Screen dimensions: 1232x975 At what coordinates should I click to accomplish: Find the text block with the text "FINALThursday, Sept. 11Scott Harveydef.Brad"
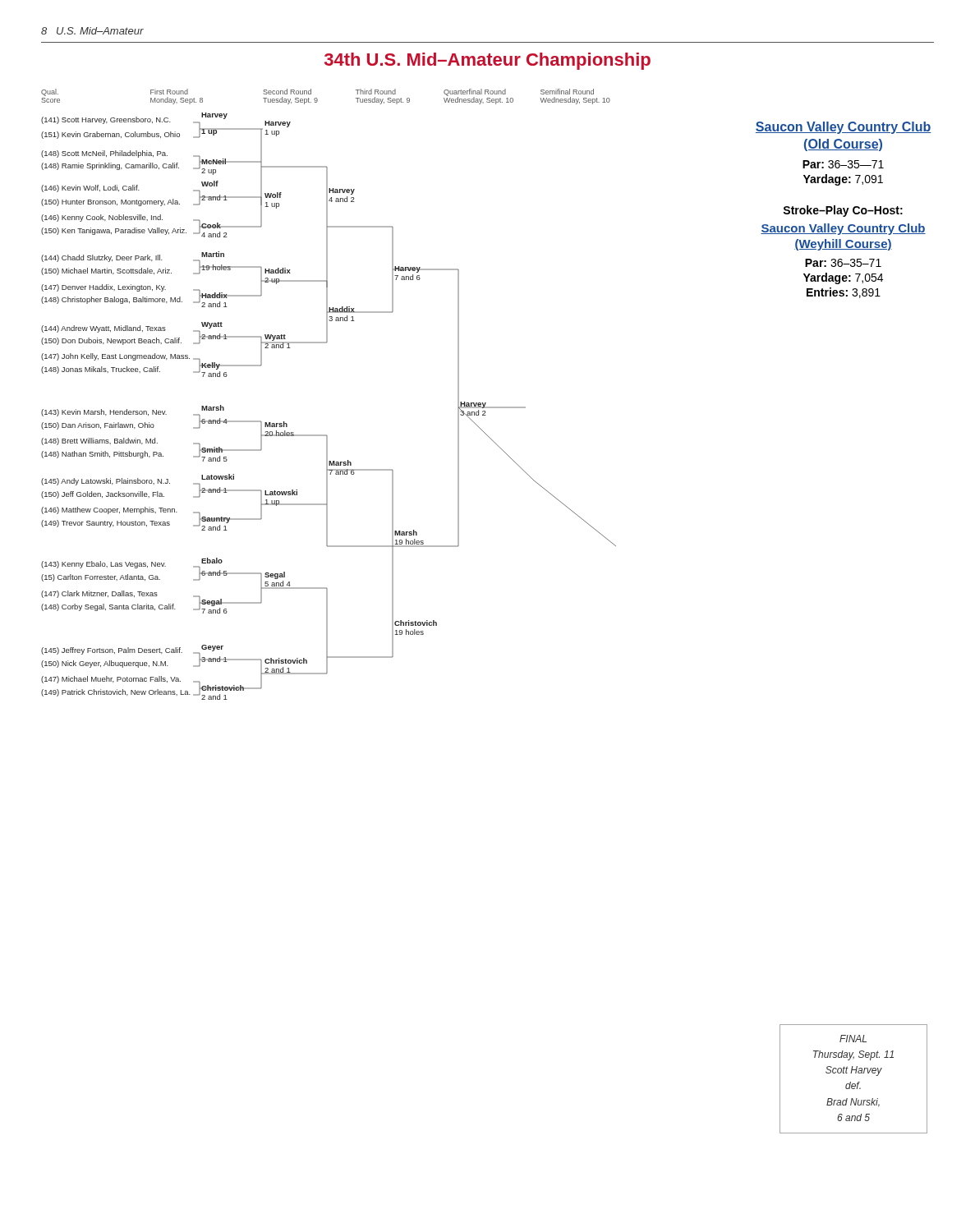tap(853, 1078)
